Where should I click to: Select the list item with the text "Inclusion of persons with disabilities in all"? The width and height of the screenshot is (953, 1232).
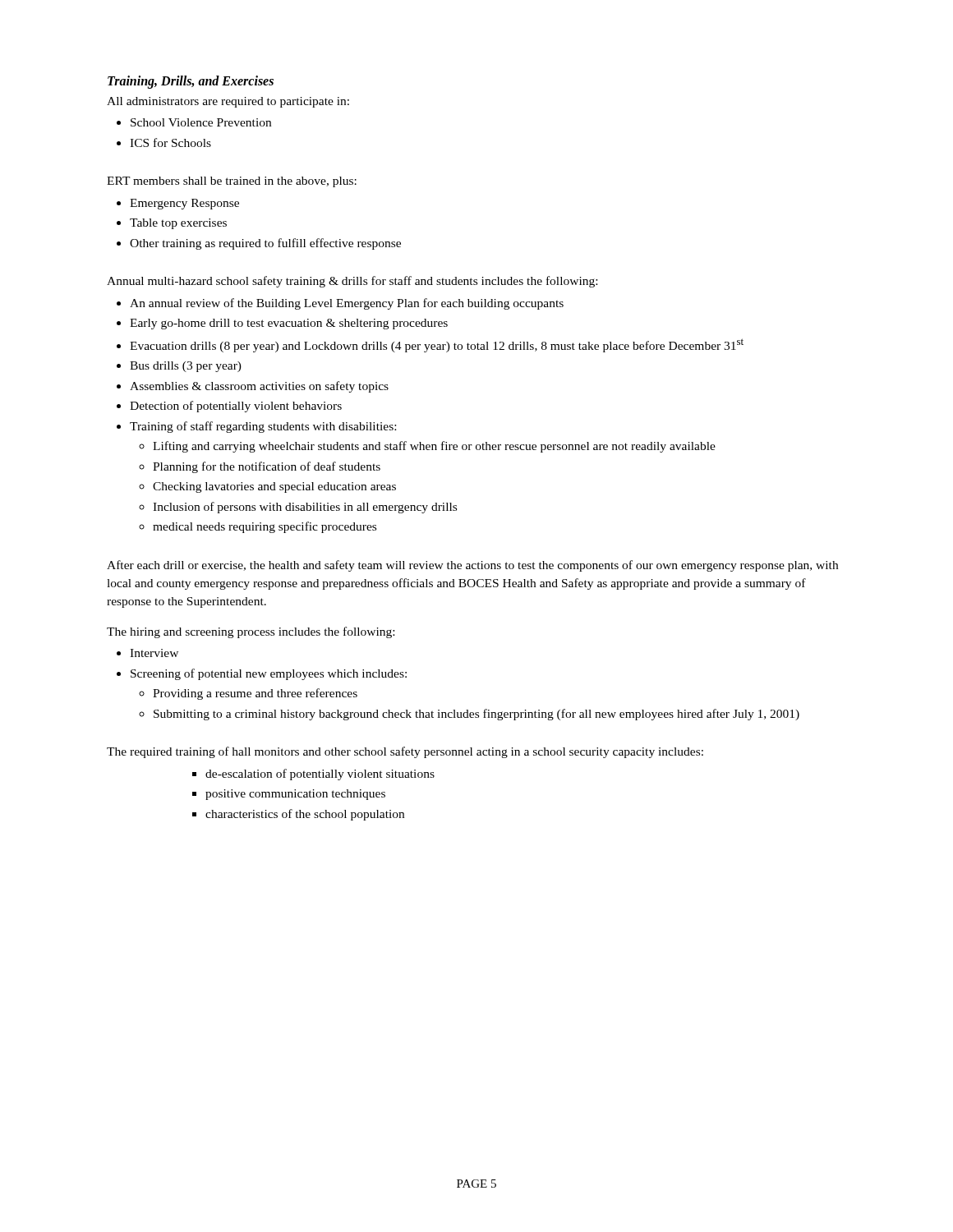pyautogui.click(x=305, y=506)
